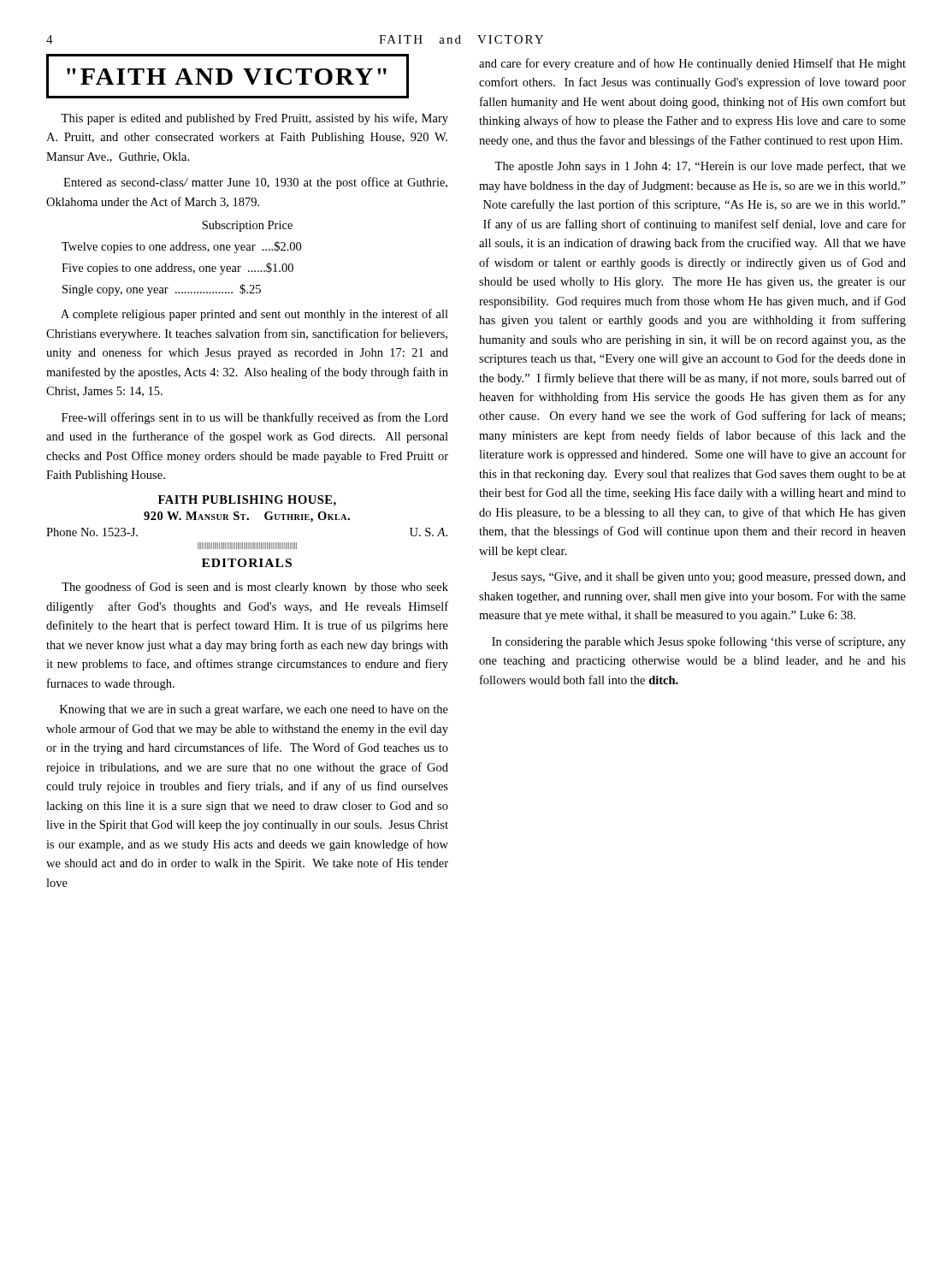Find the region starting ""FAITH AND VICTORY""
952x1283 pixels.
coord(228,76)
